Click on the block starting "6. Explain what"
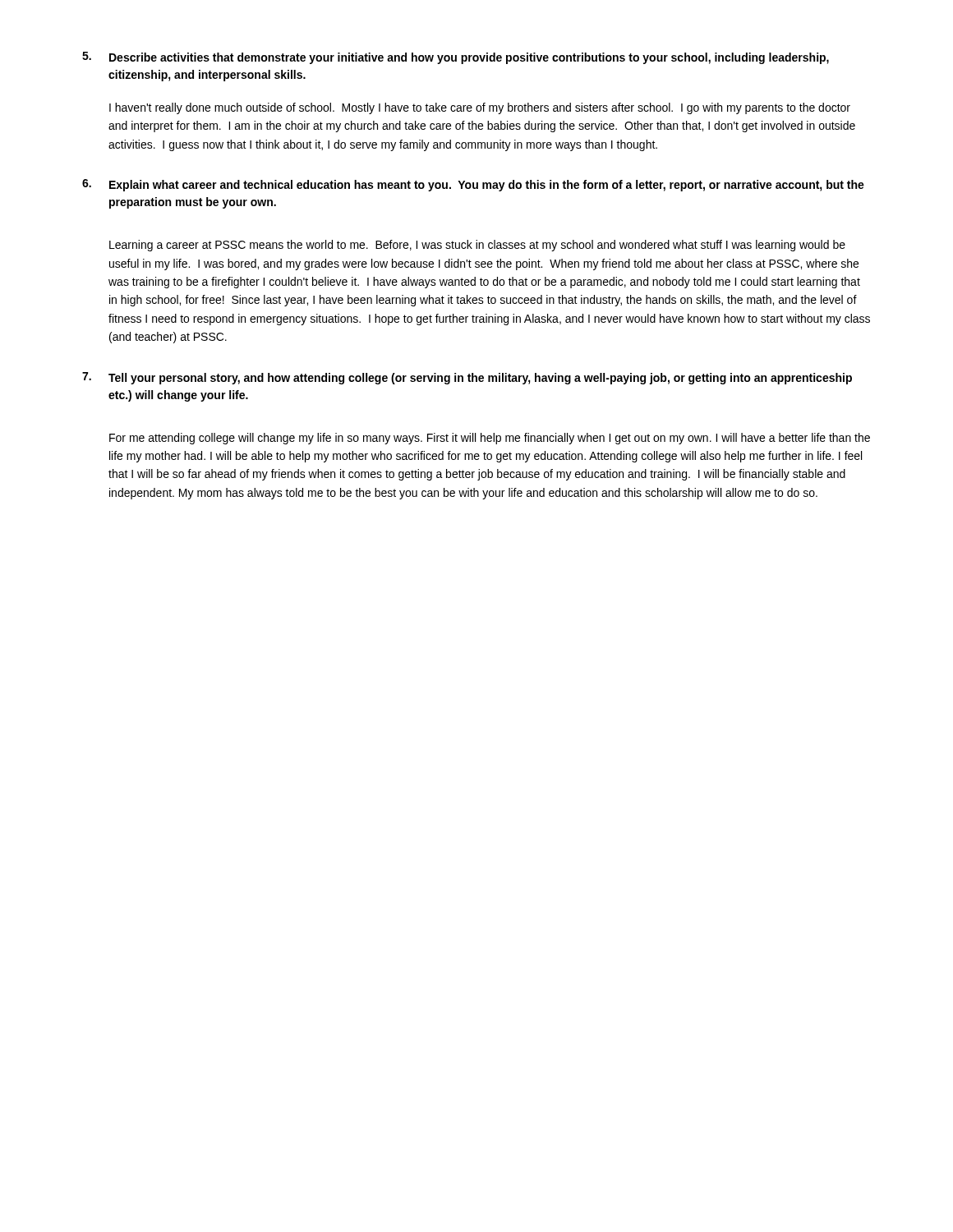This screenshot has width=953, height=1232. [476, 194]
